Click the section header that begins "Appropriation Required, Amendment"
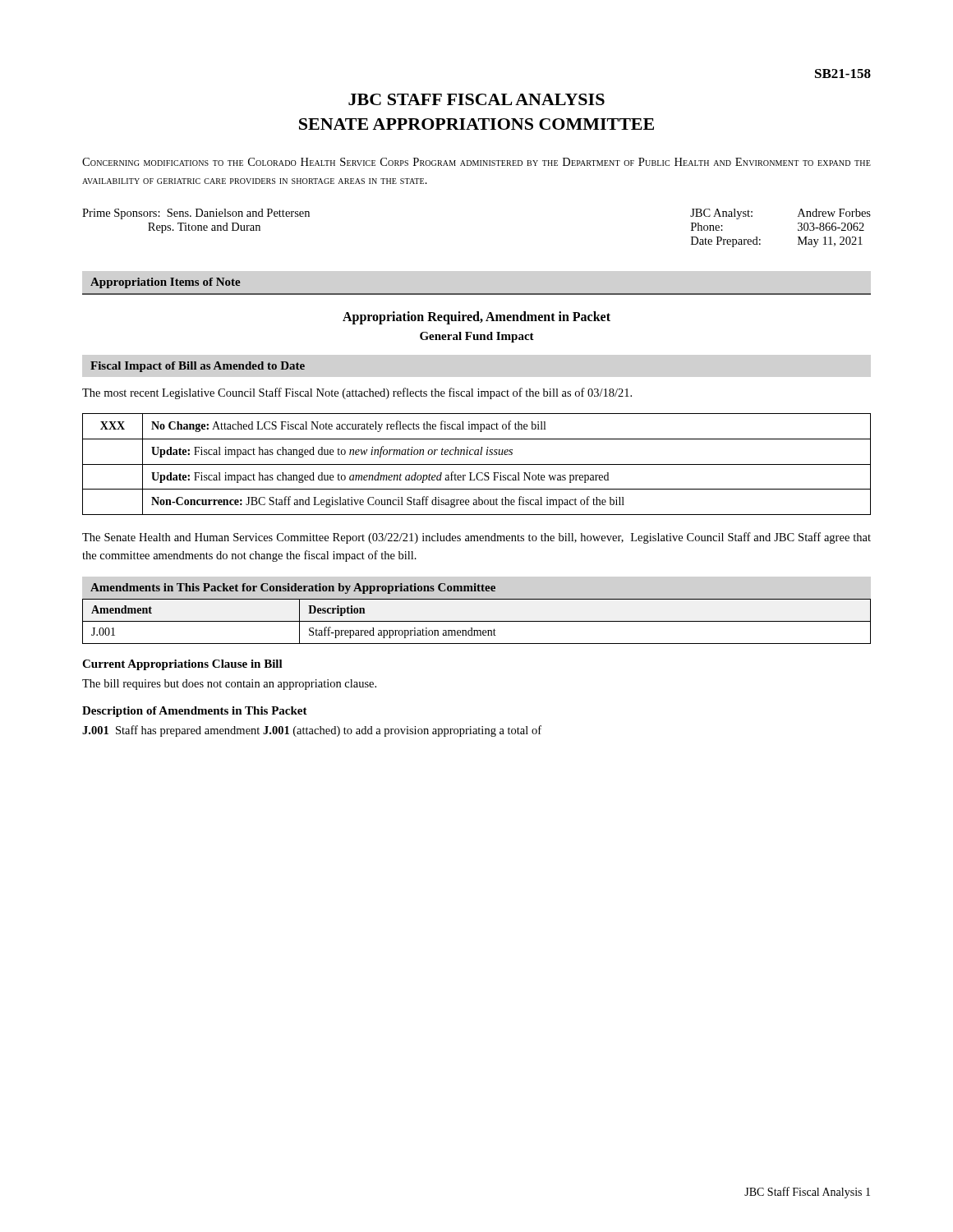Screen dimensions: 1232x953 476,317
